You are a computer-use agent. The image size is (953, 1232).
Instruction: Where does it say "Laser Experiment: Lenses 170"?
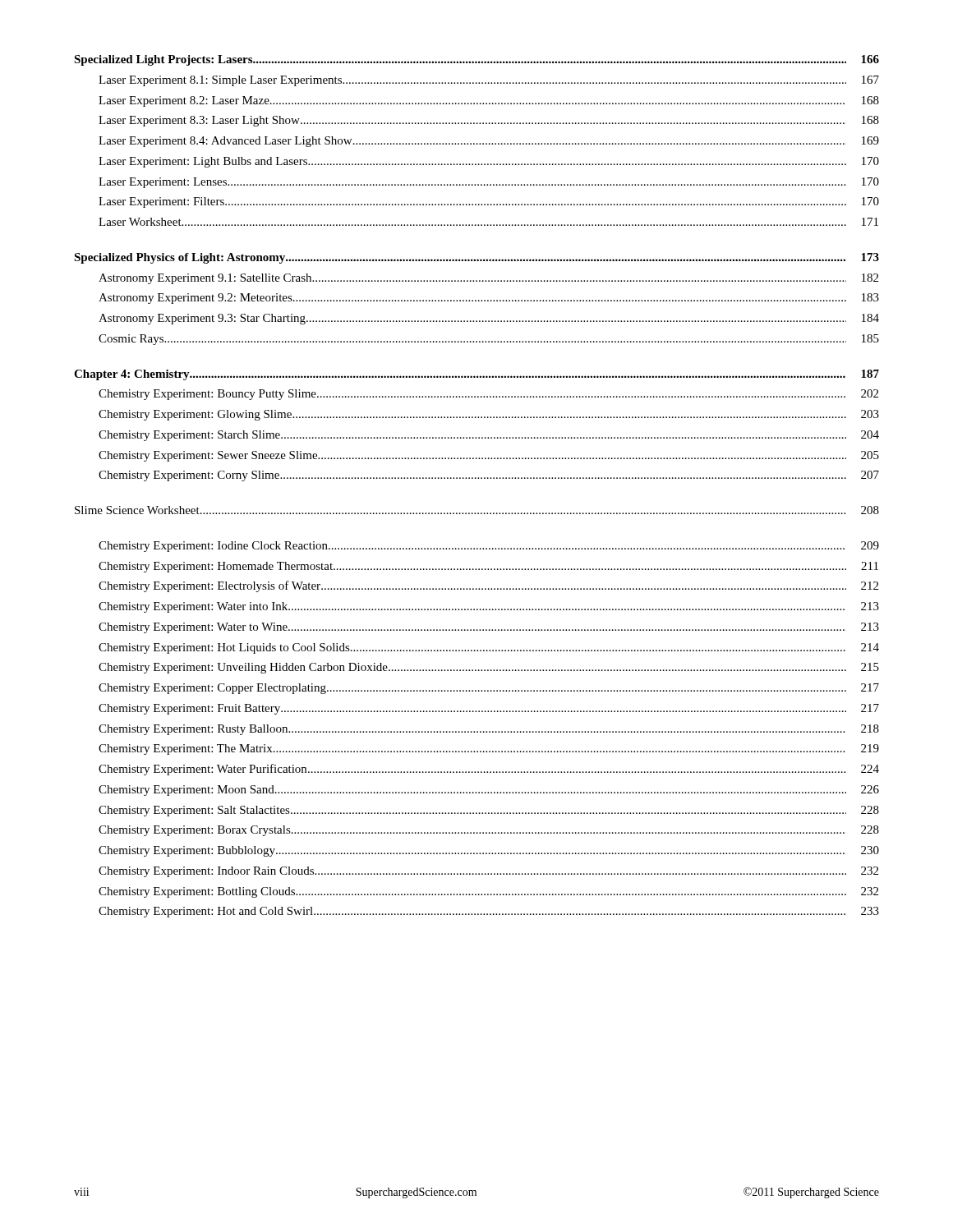489,181
